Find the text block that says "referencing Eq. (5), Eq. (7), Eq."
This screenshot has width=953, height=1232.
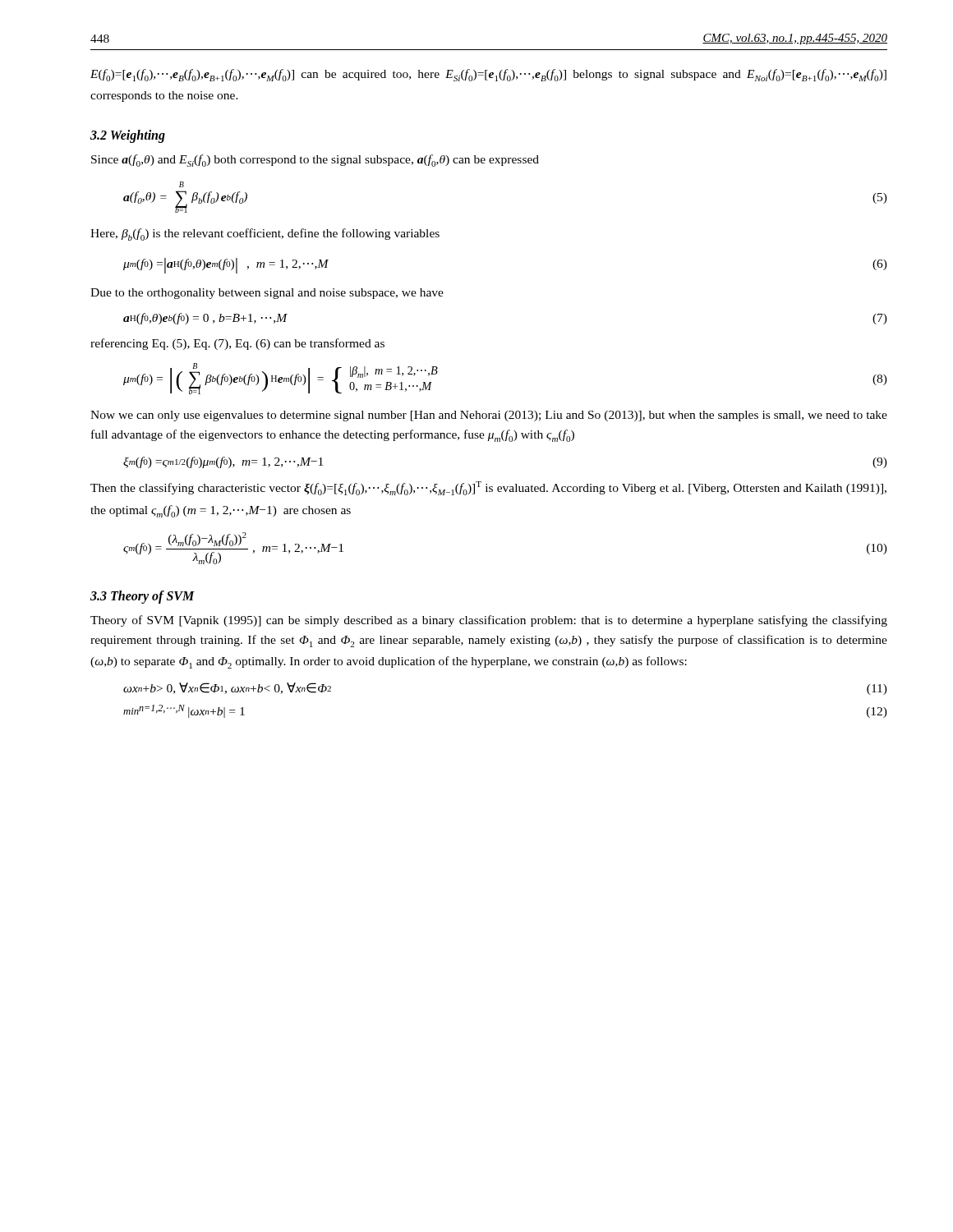point(238,343)
